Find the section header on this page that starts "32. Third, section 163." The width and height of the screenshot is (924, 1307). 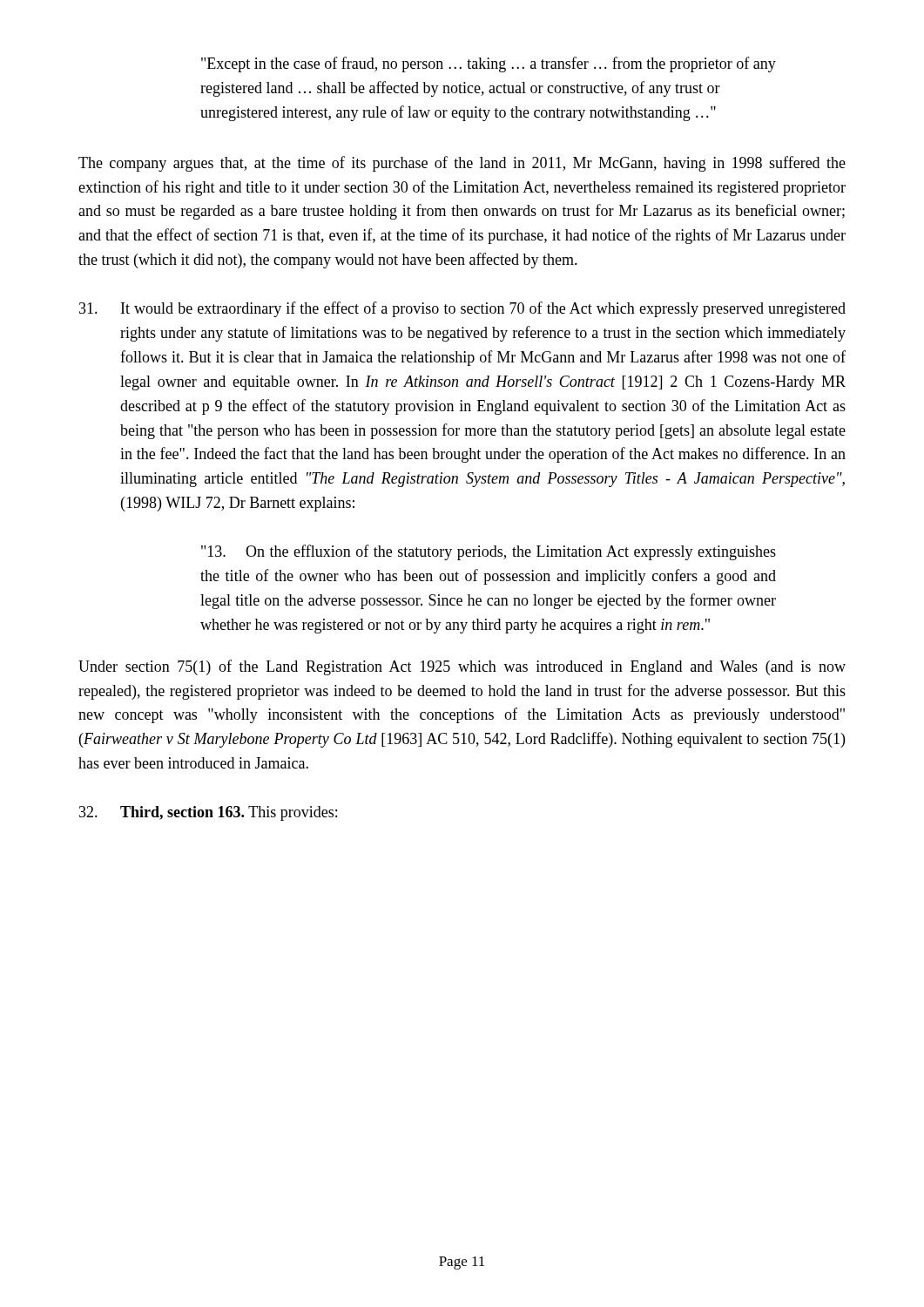(x=208, y=813)
